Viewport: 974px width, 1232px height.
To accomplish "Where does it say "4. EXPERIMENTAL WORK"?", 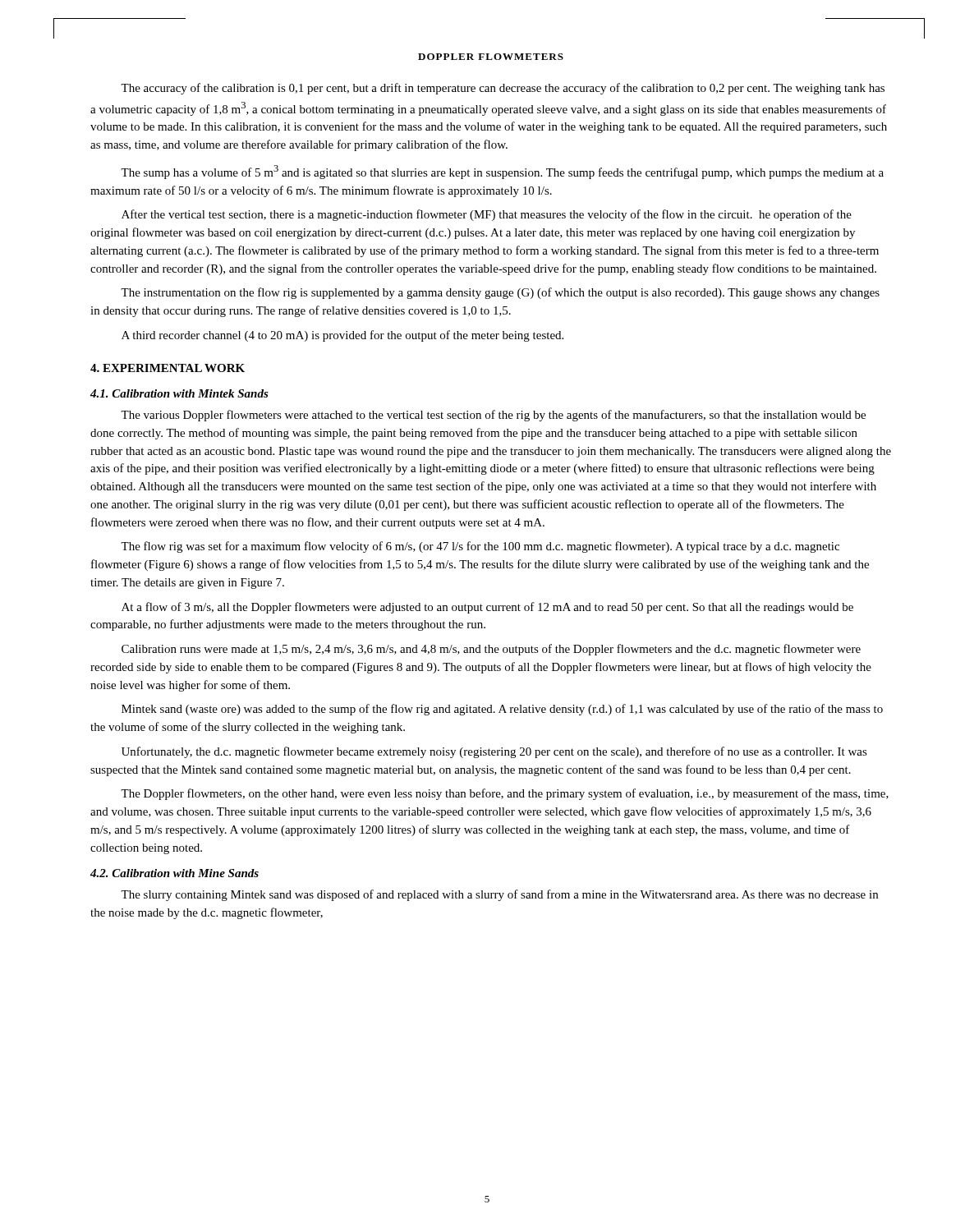I will point(168,368).
